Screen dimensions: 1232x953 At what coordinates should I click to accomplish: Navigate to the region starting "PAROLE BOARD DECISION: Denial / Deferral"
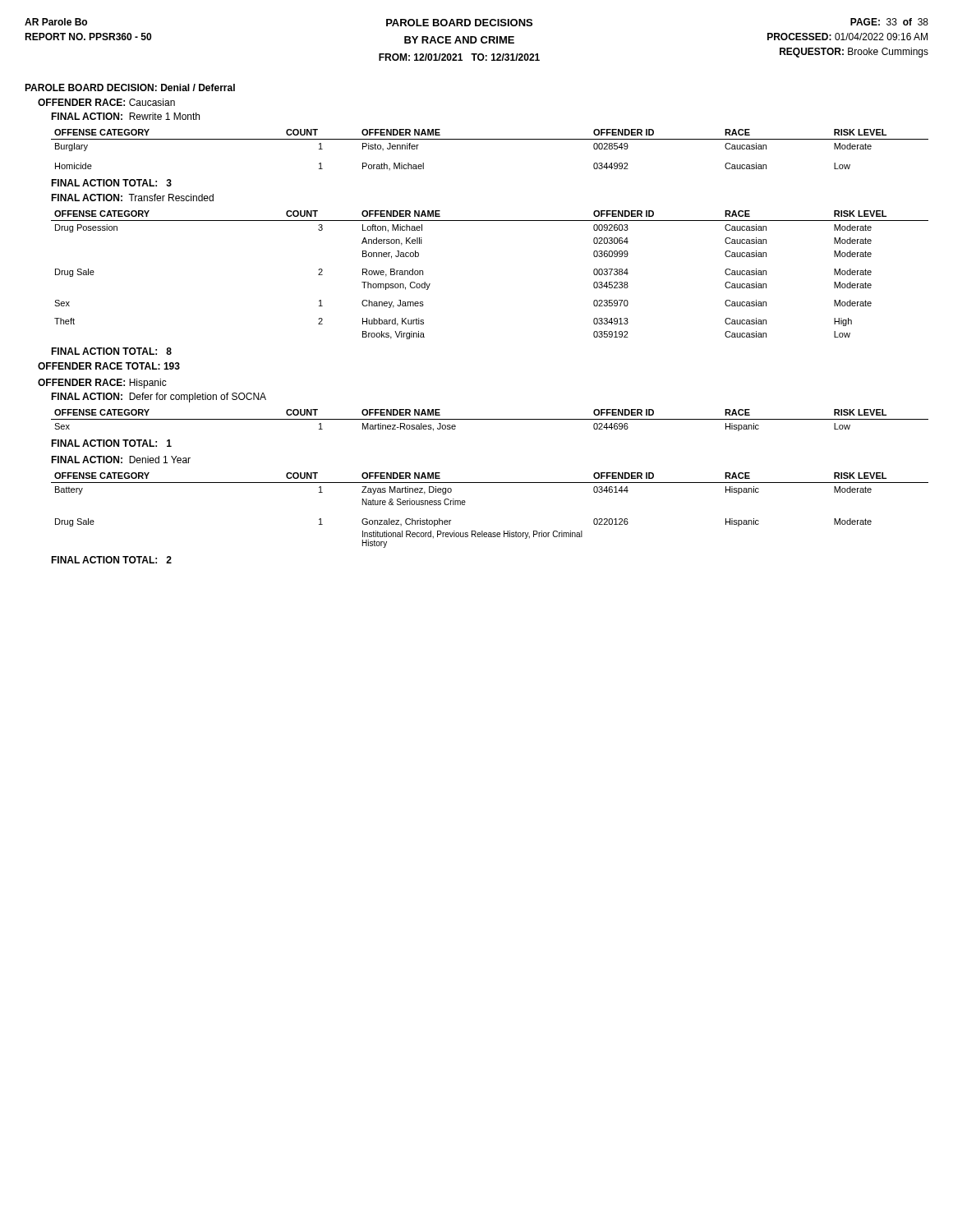130,88
